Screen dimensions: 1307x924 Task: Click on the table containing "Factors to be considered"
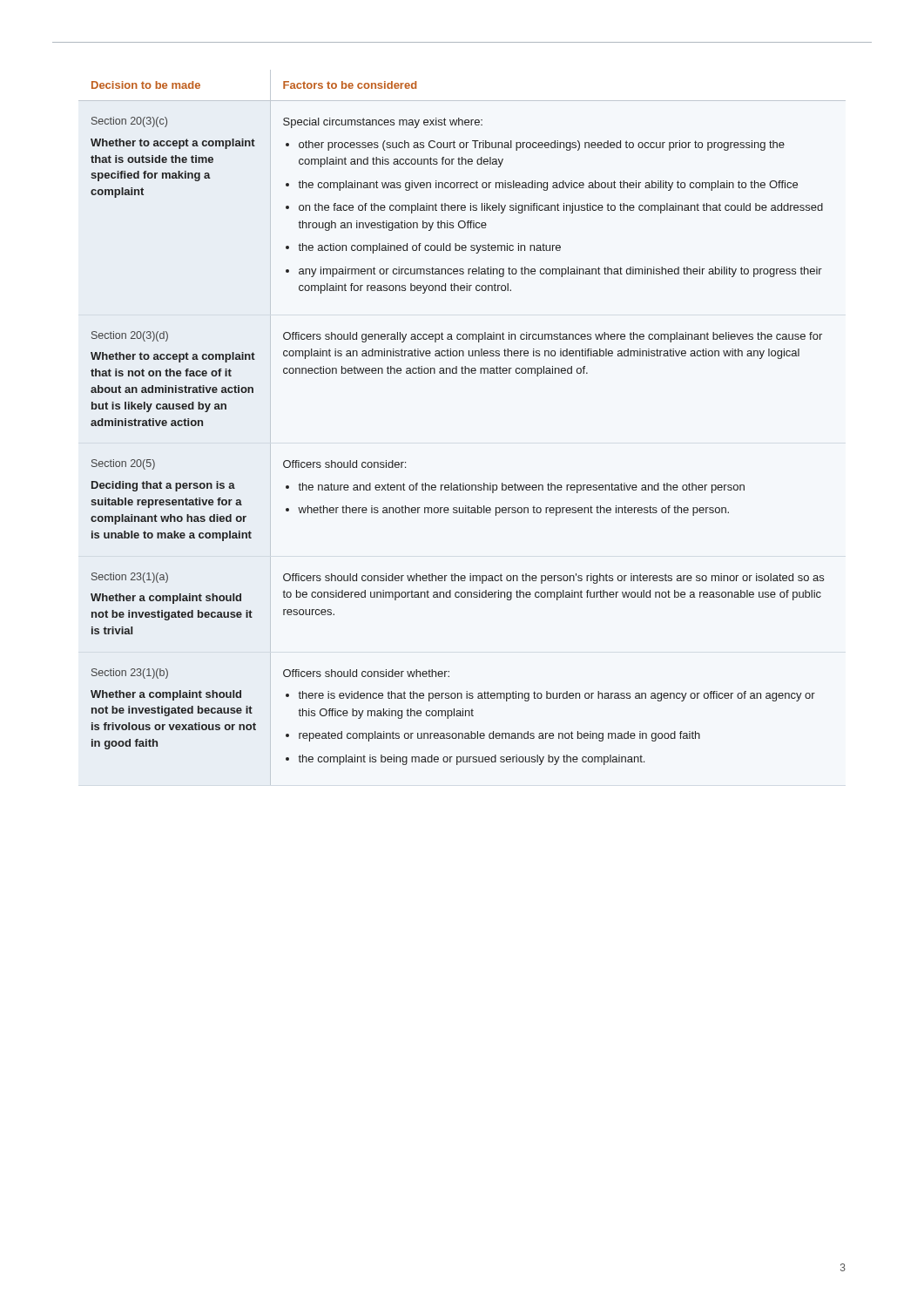(462, 428)
